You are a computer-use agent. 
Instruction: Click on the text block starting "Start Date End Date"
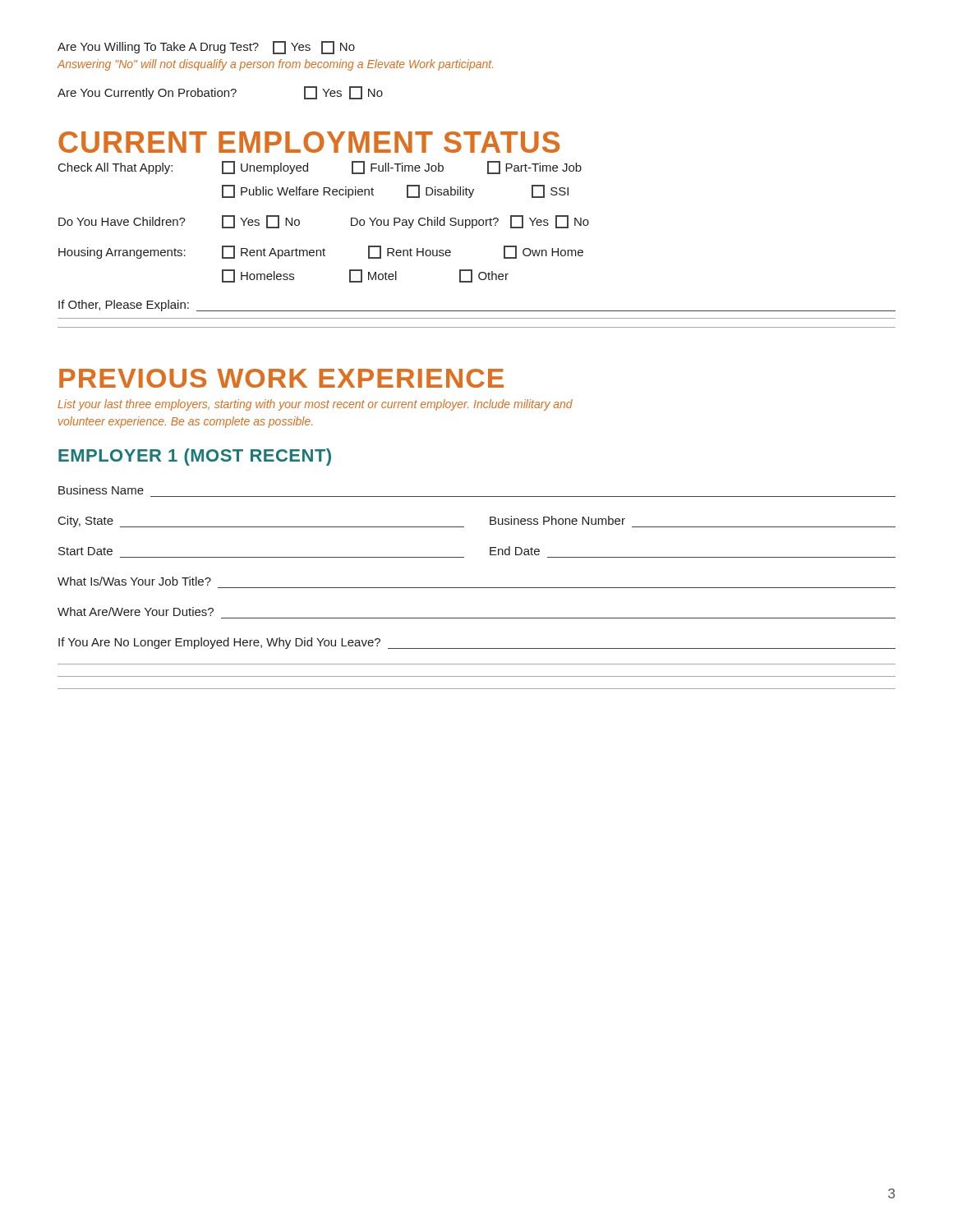point(93,549)
